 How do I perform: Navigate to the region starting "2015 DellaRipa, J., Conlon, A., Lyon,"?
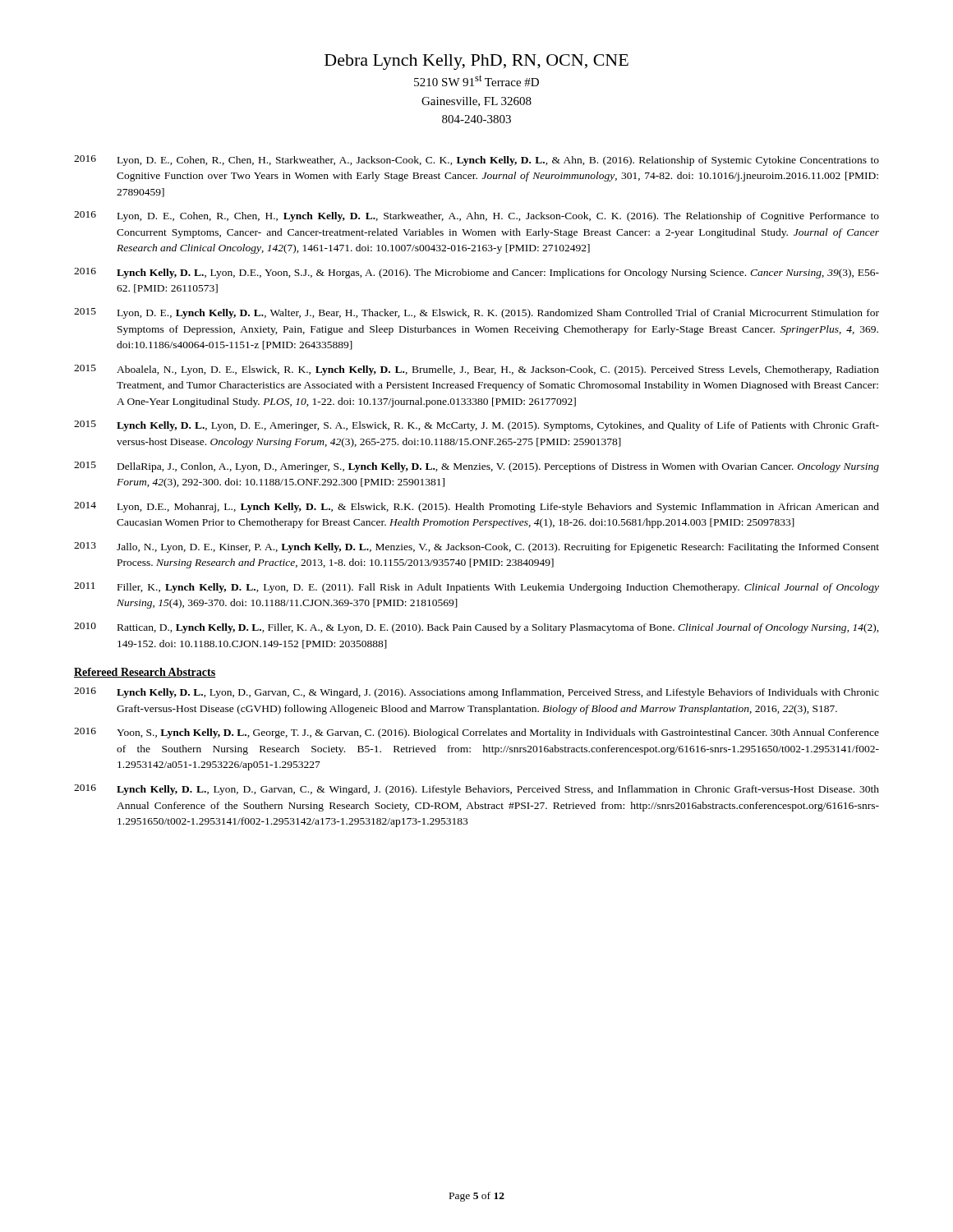[476, 474]
